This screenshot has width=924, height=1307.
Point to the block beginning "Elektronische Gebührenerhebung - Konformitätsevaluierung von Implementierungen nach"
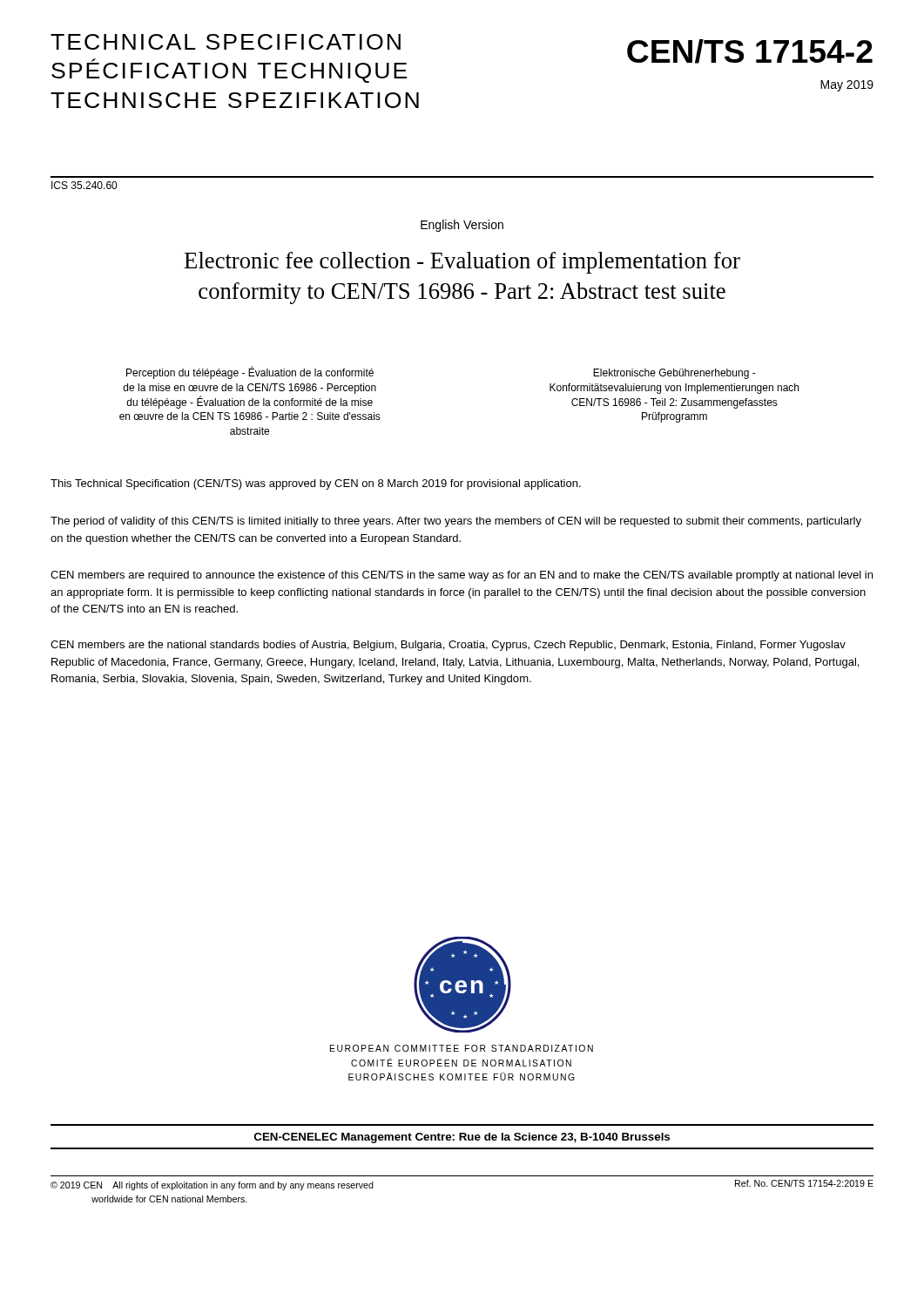[x=674, y=395]
